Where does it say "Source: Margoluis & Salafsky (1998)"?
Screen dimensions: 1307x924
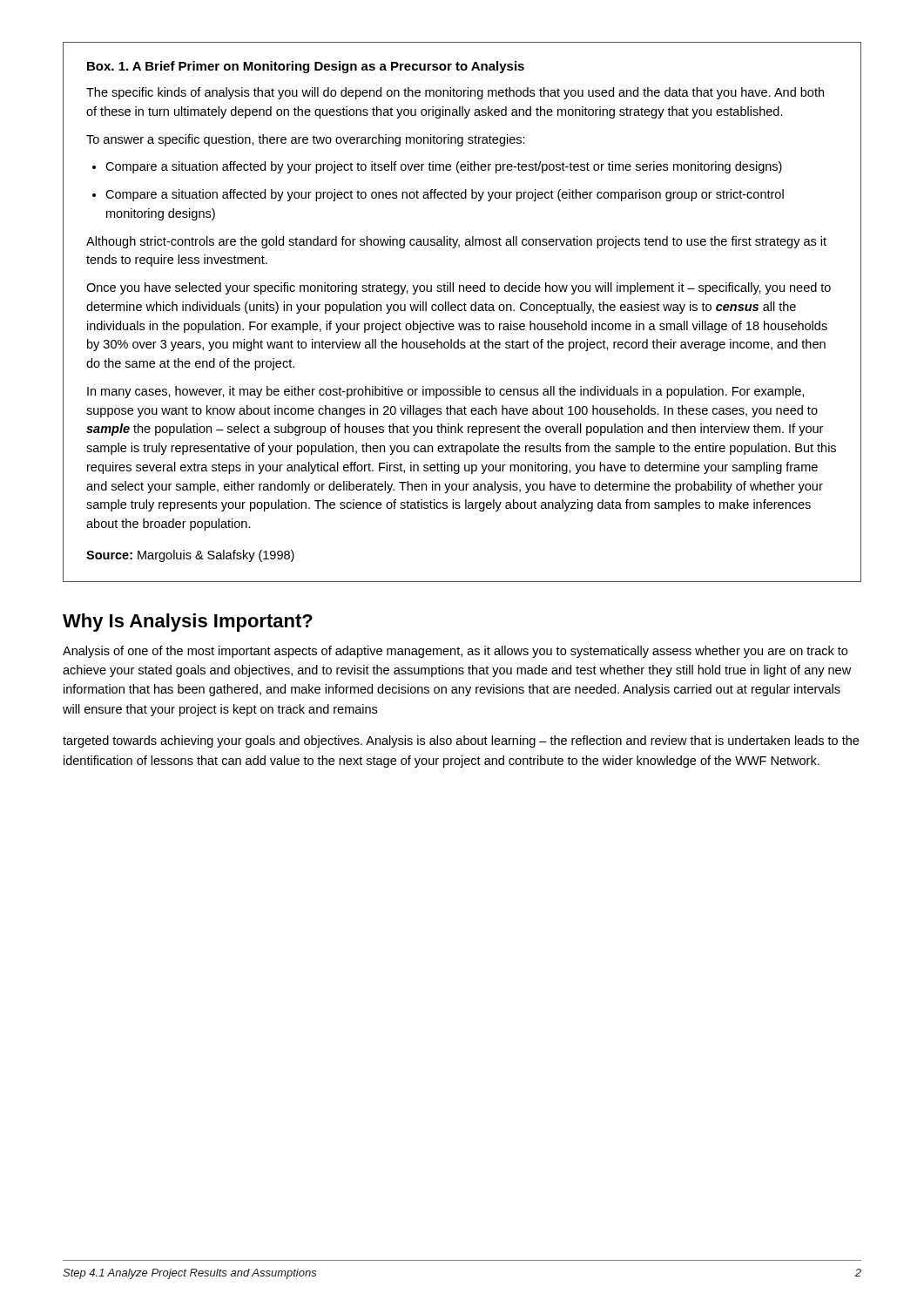(190, 556)
